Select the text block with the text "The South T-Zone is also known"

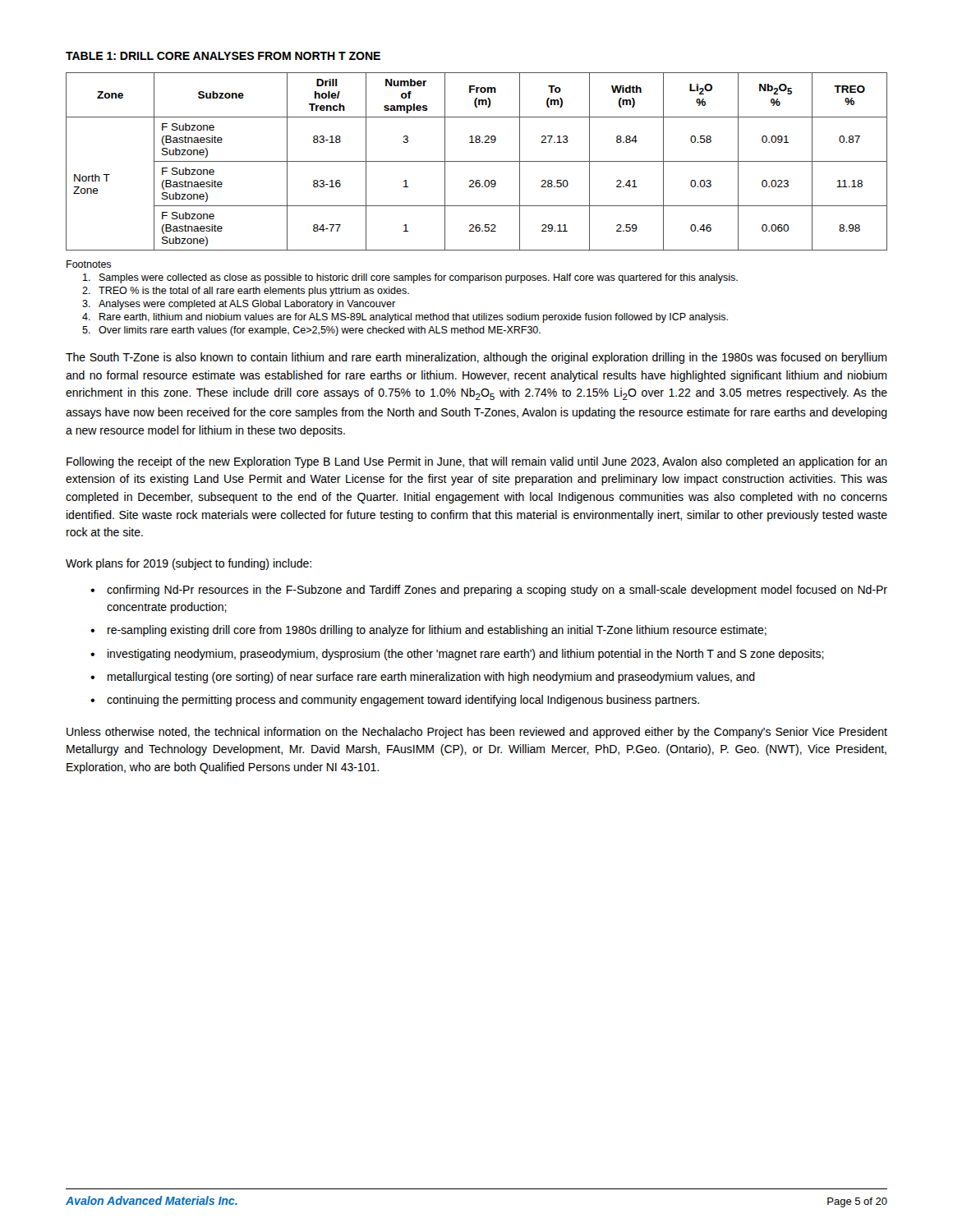[x=476, y=394]
